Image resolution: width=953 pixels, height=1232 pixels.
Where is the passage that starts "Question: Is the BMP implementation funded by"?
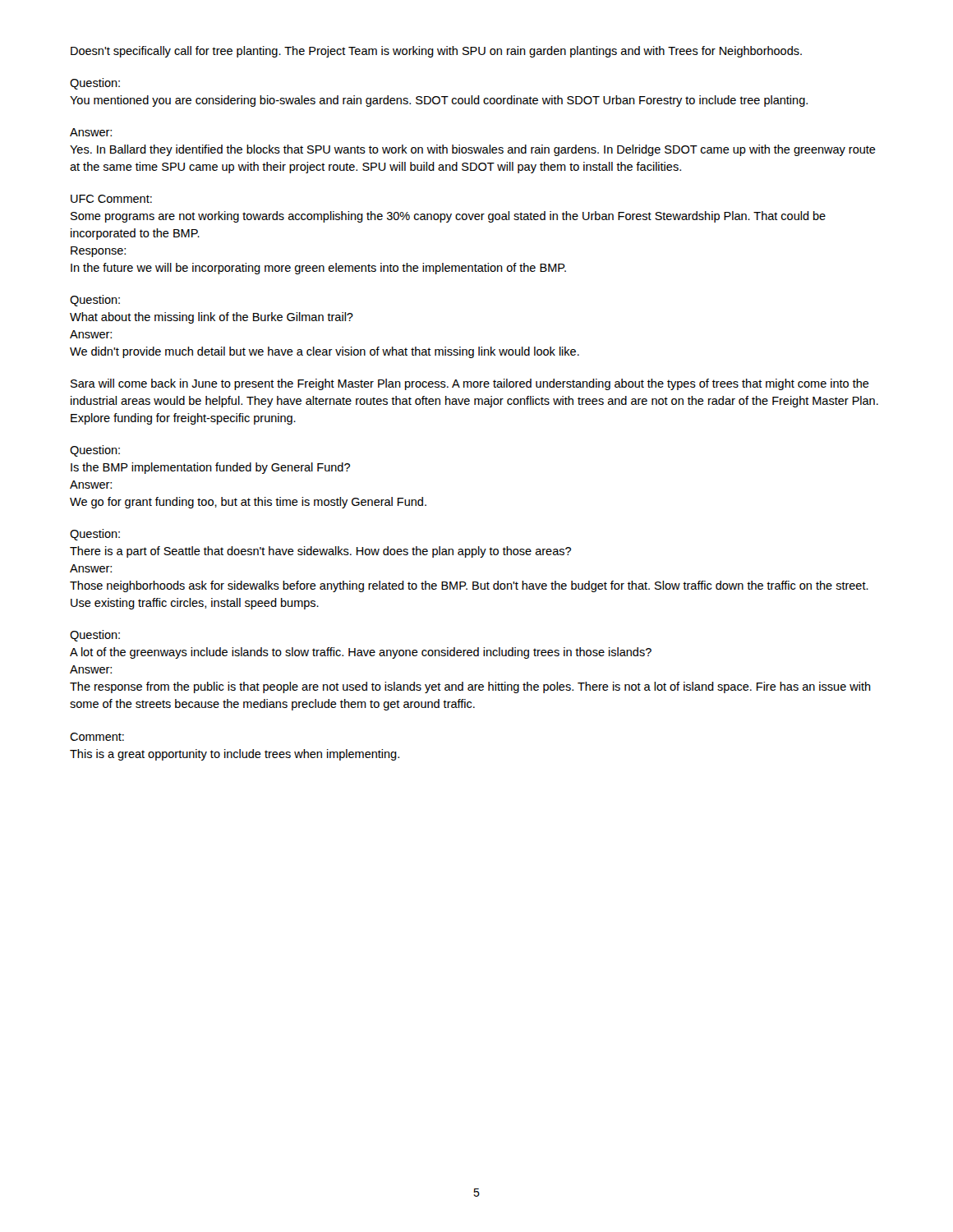point(95,451)
